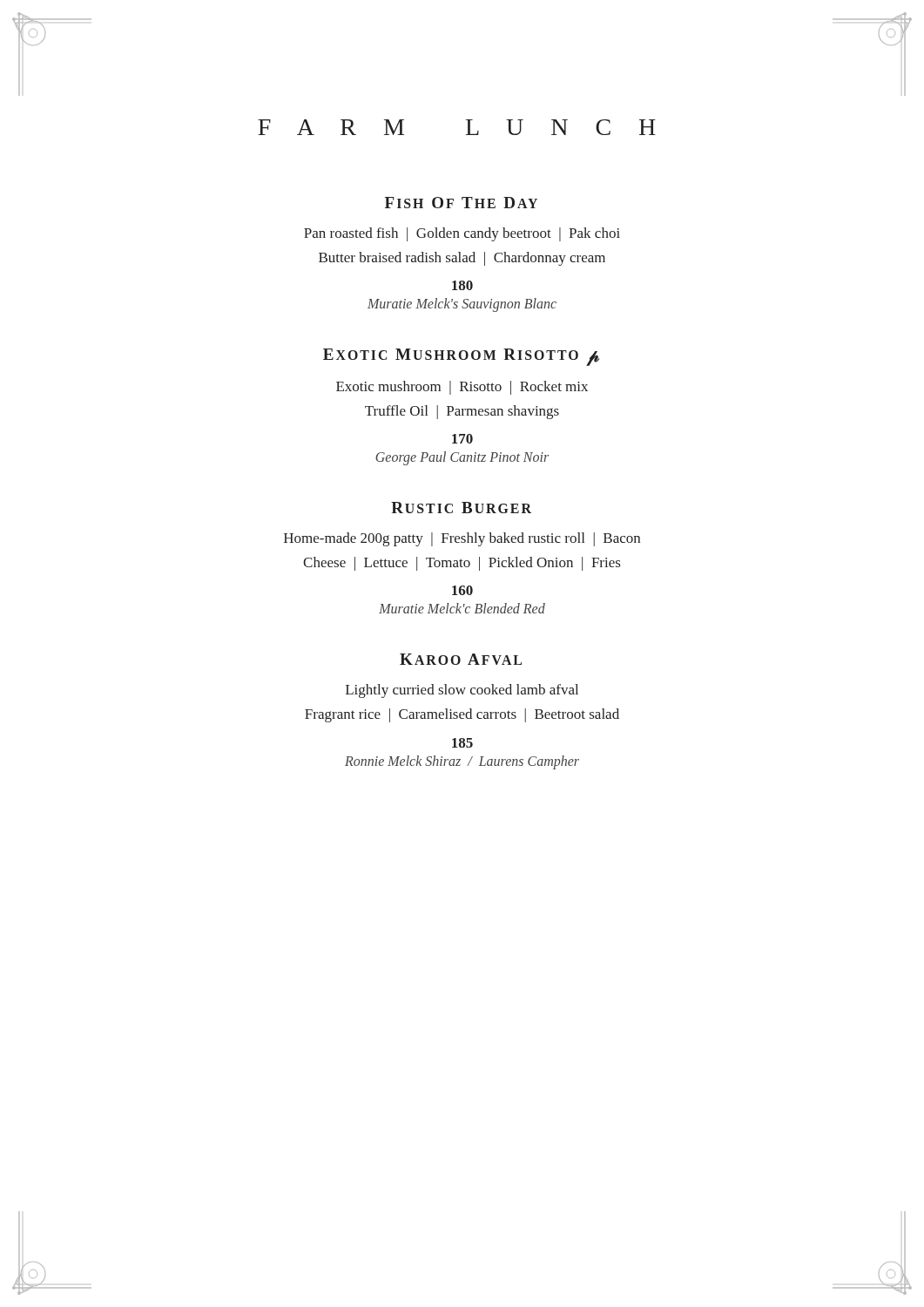
Task: Find the block on this page that starts "Pan roasted fish | Golden candy"
Action: click(x=462, y=245)
